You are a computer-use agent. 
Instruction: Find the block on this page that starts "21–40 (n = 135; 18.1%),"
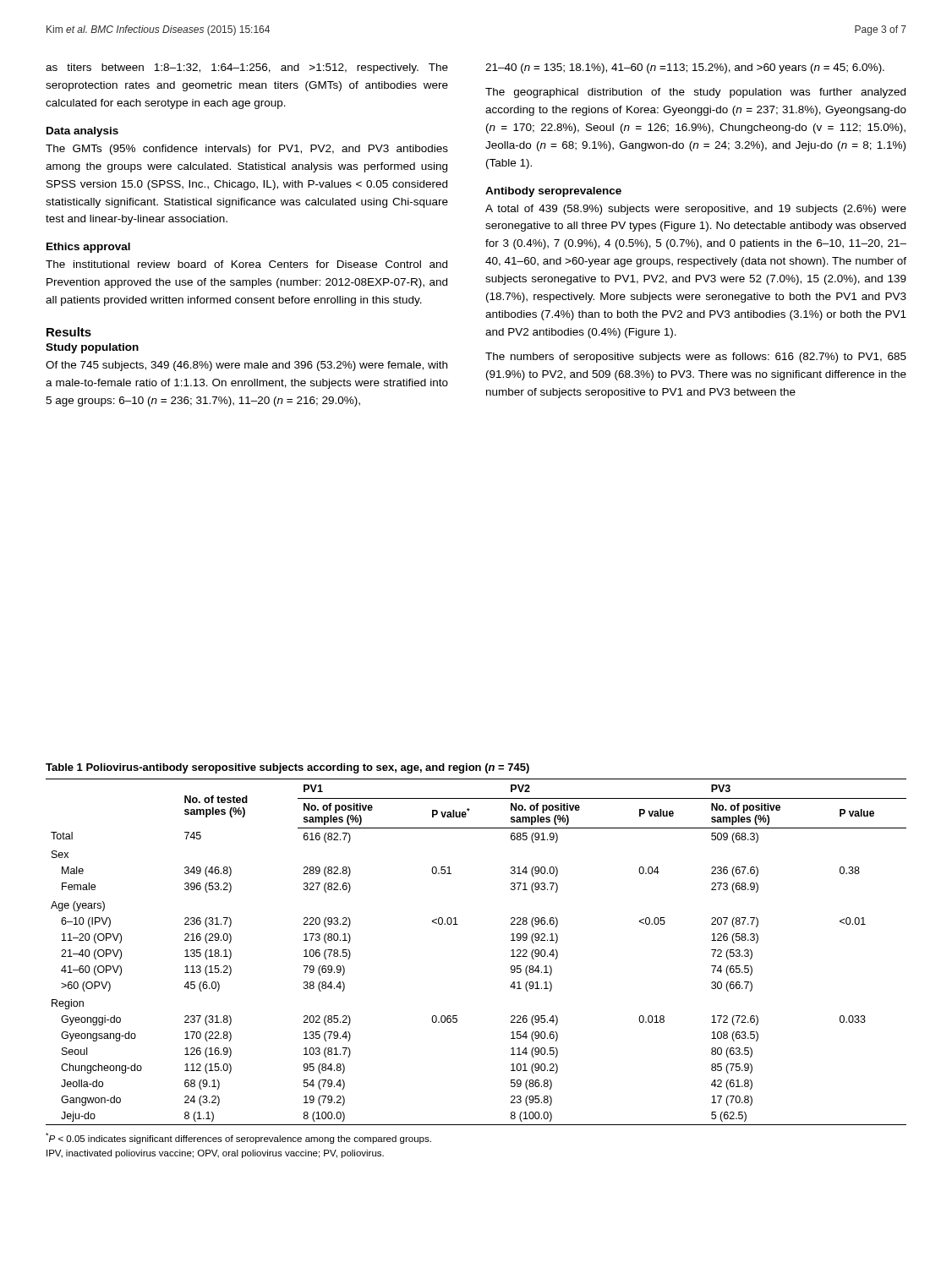tap(696, 116)
